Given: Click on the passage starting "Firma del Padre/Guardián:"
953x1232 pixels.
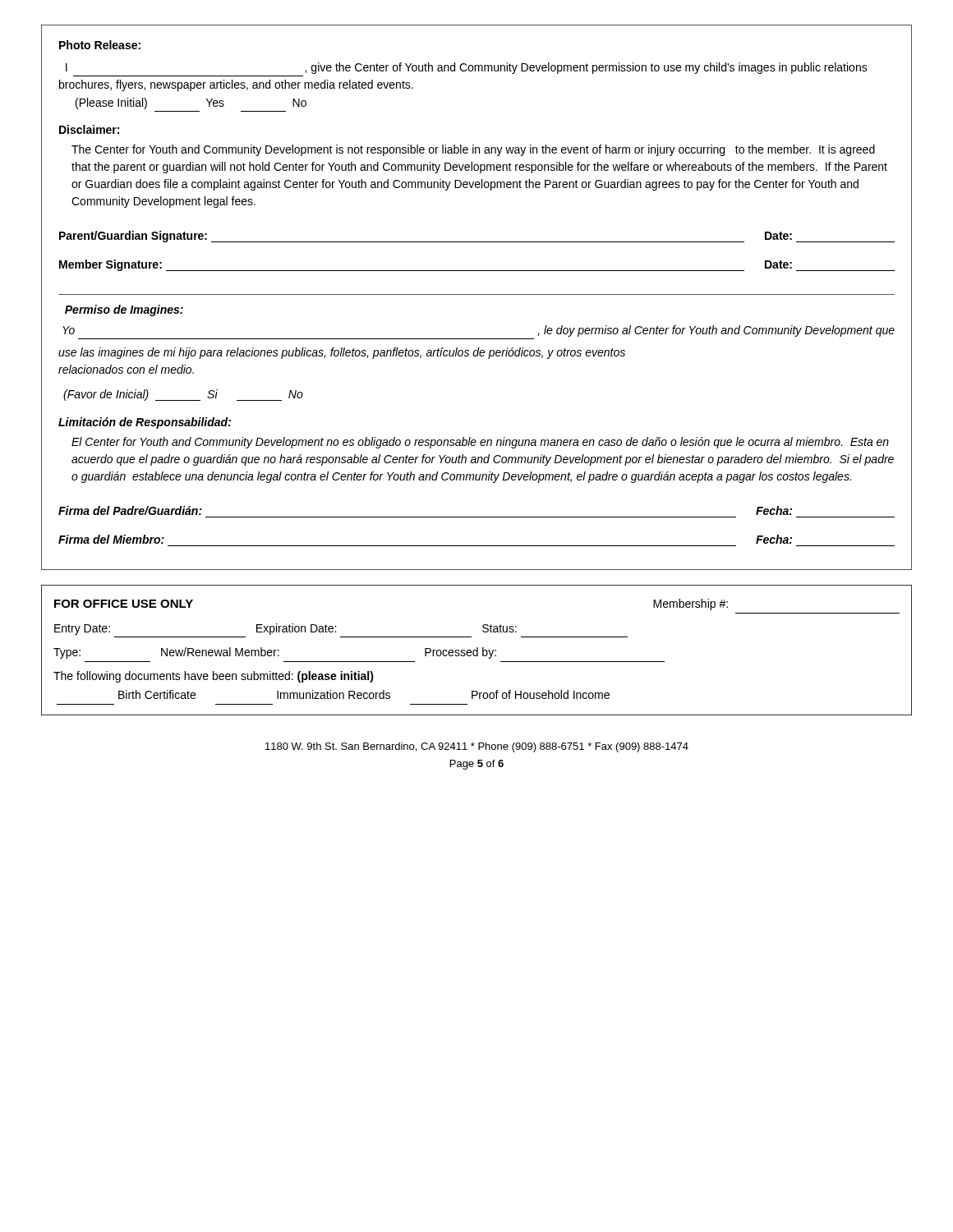Looking at the screenshot, I should tap(476, 510).
